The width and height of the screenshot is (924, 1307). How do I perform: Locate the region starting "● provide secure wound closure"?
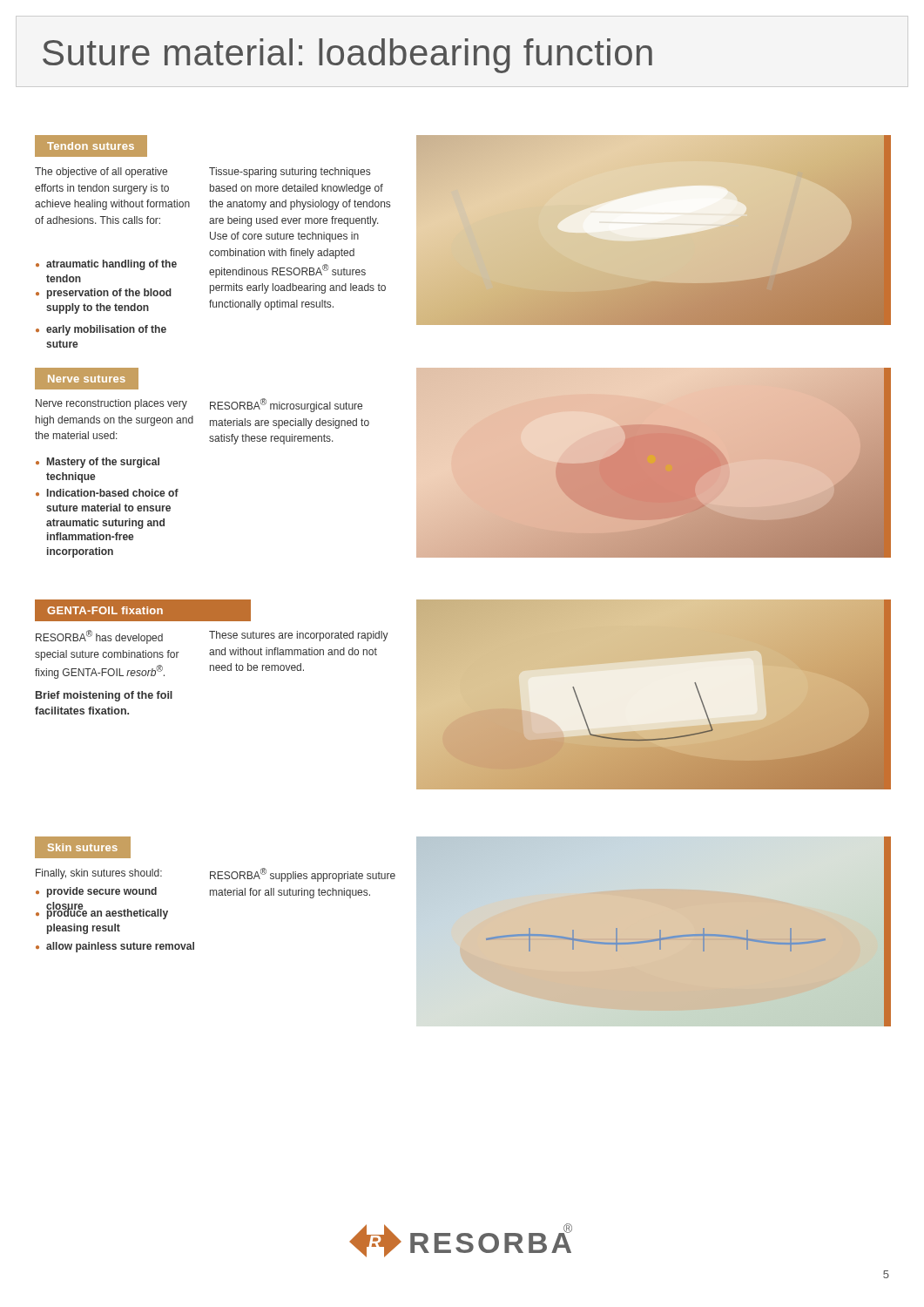(115, 899)
